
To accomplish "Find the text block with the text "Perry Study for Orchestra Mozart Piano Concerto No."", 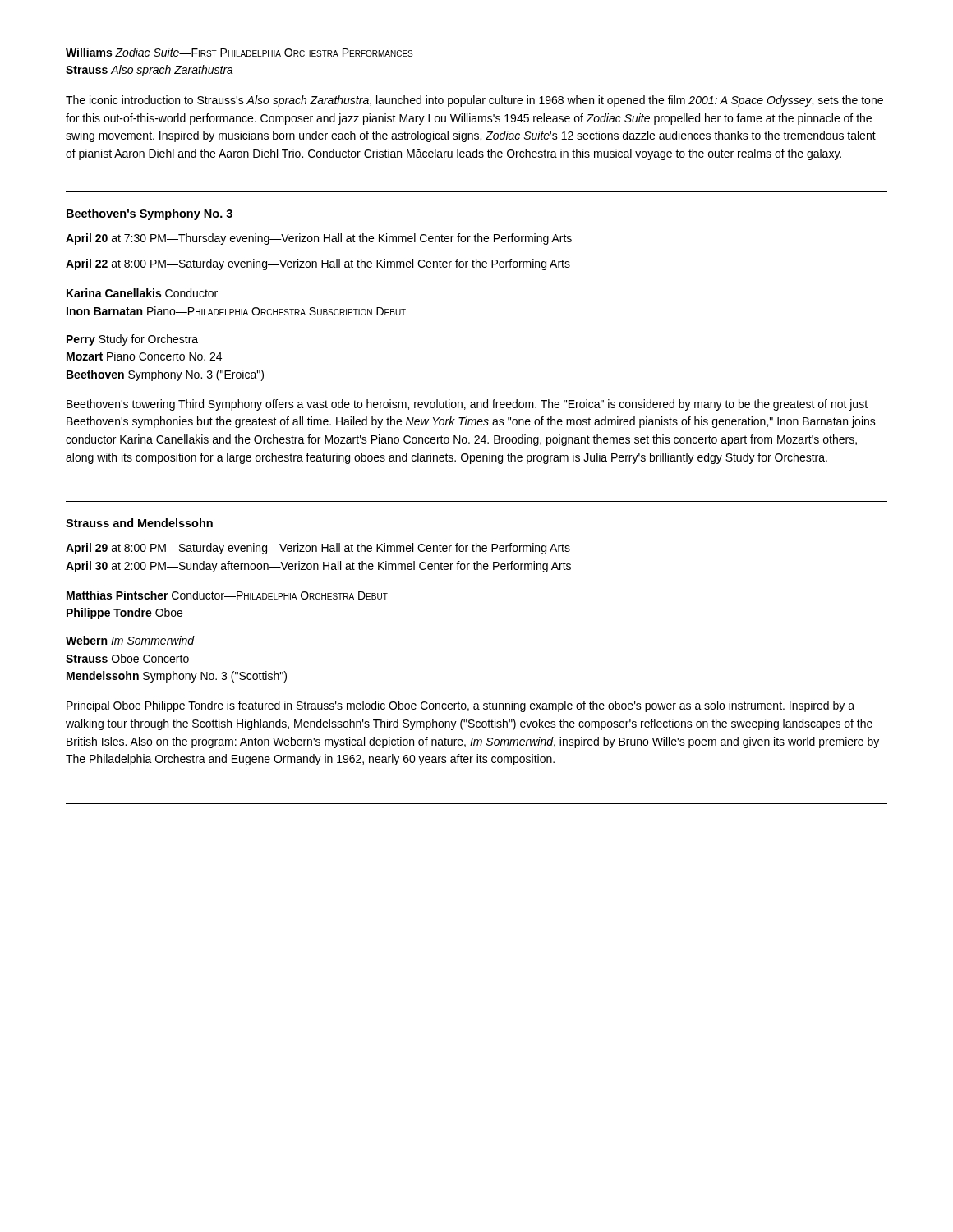I will click(165, 357).
